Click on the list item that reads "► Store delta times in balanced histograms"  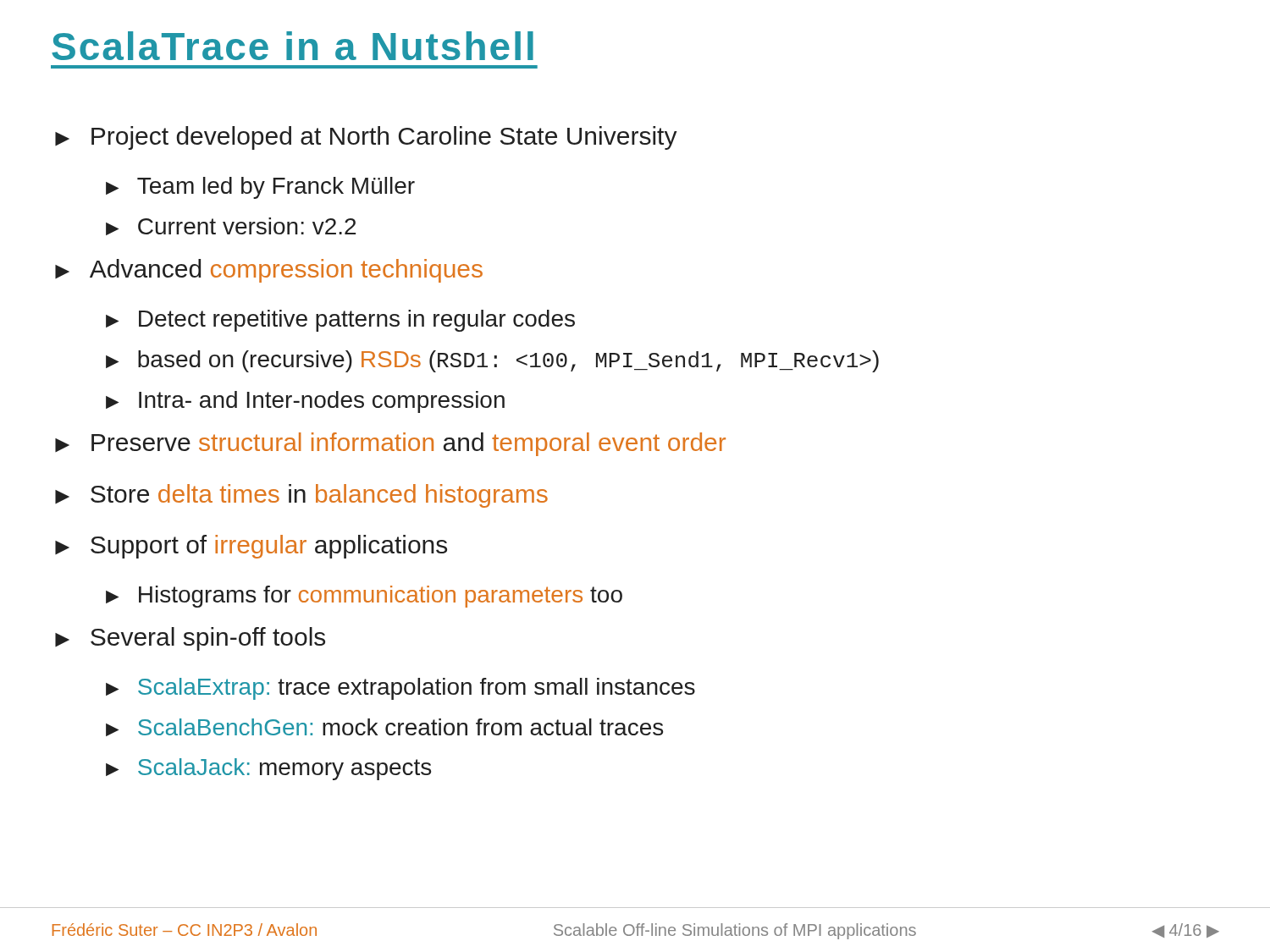(x=300, y=494)
